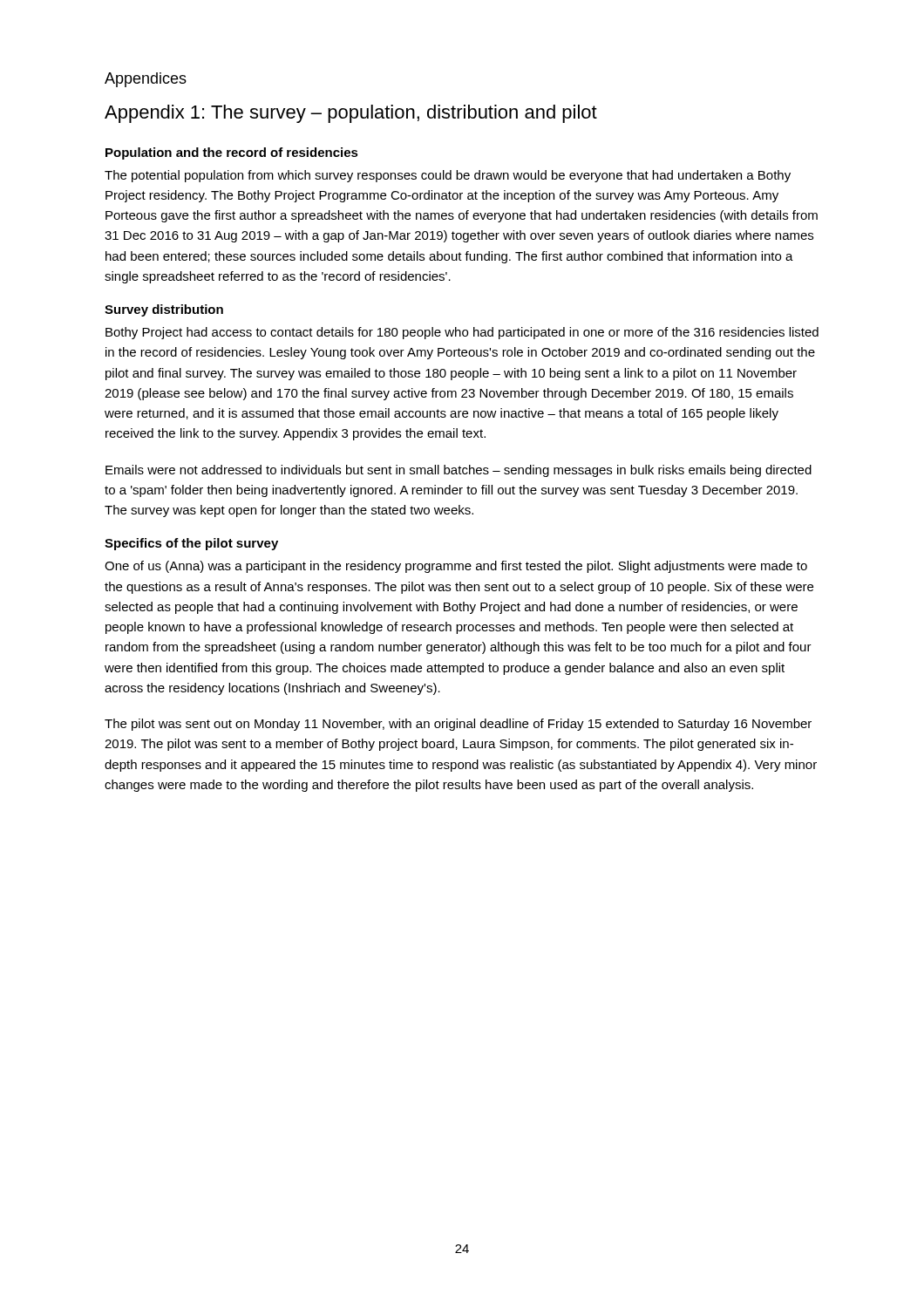The image size is (924, 1308).
Task: Where is the section header that starts "Population and the record"?
Action: [231, 152]
